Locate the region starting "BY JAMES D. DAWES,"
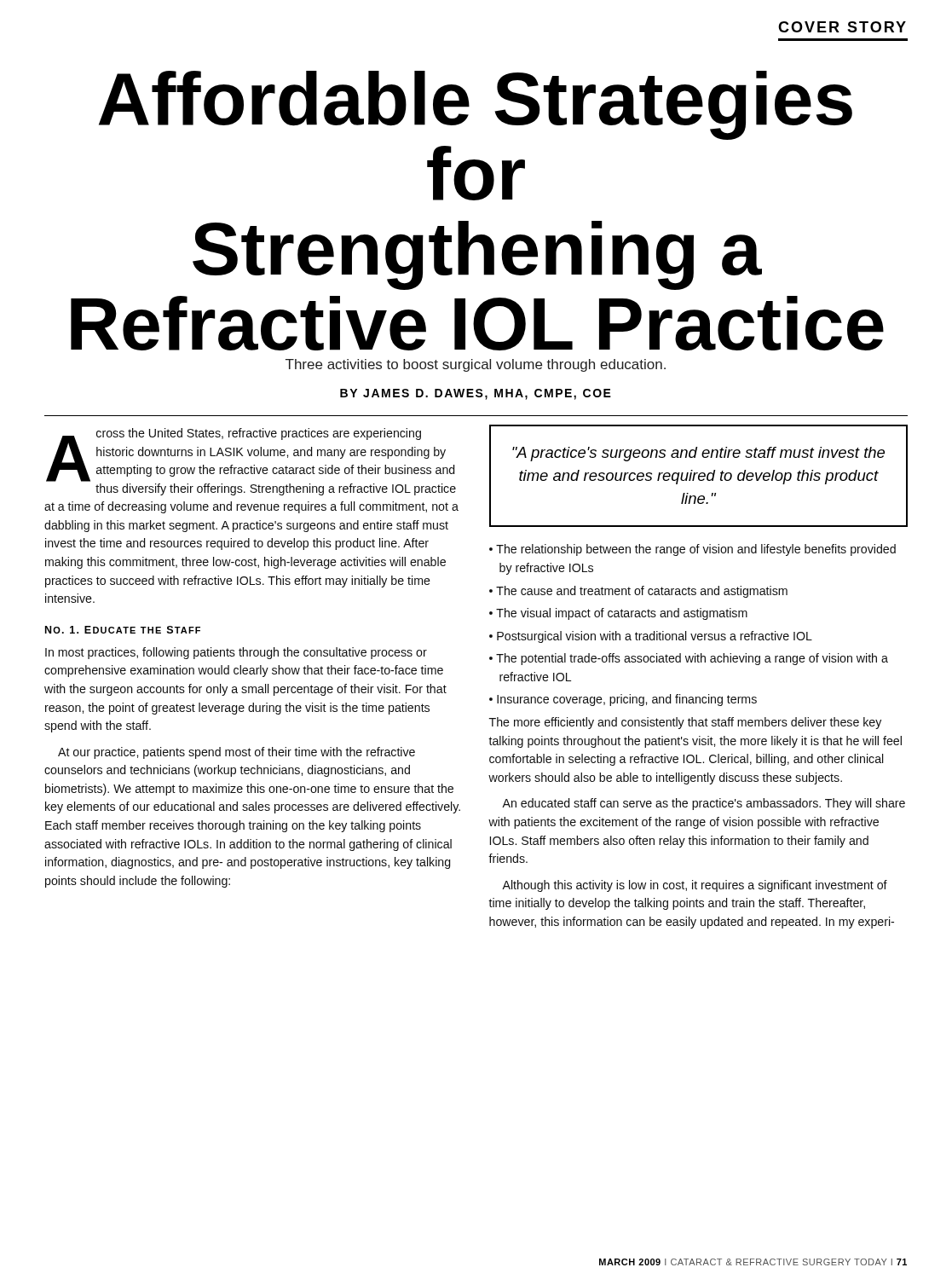 point(476,393)
